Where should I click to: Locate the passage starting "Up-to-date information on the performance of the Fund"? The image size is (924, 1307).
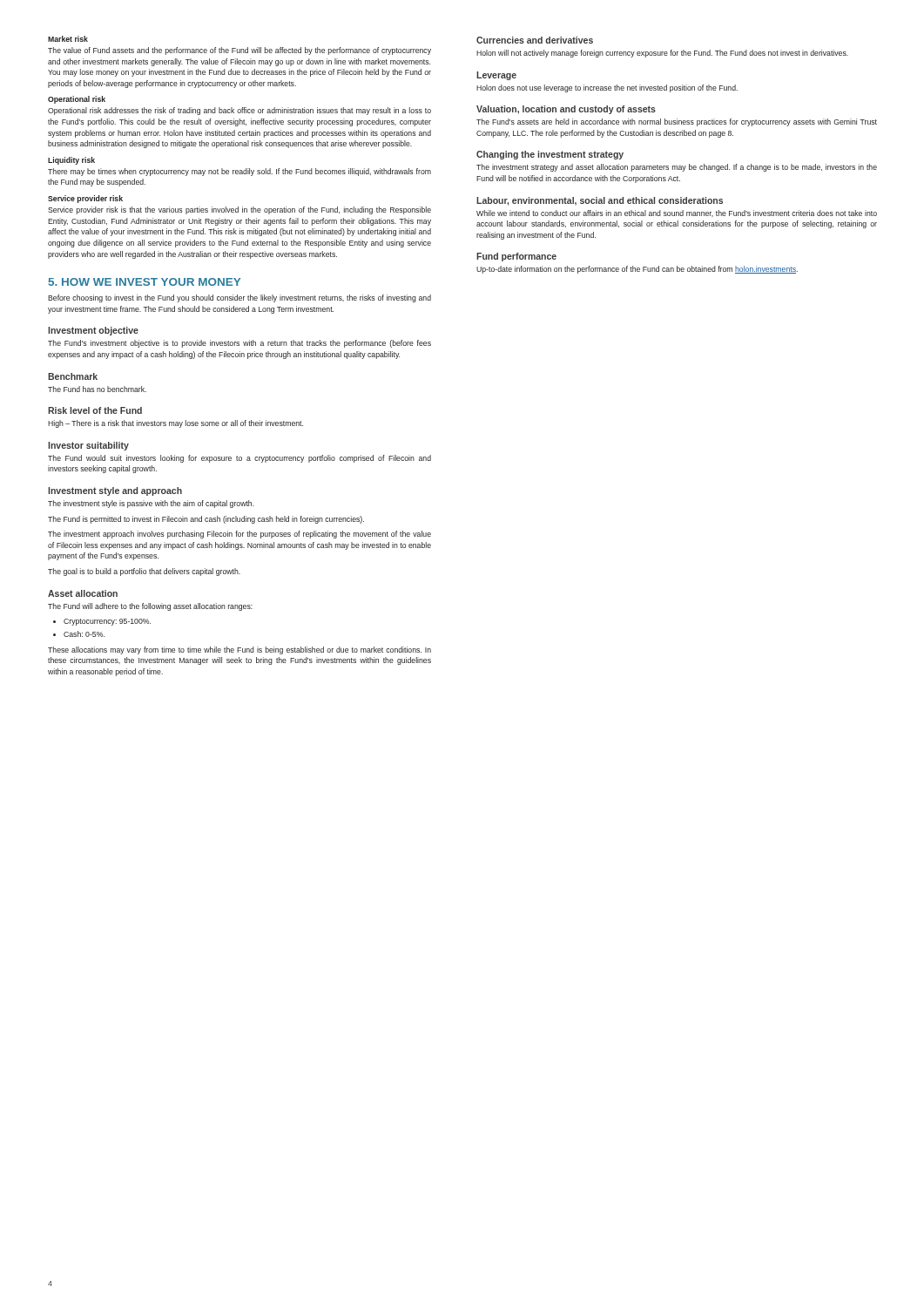[x=677, y=270]
